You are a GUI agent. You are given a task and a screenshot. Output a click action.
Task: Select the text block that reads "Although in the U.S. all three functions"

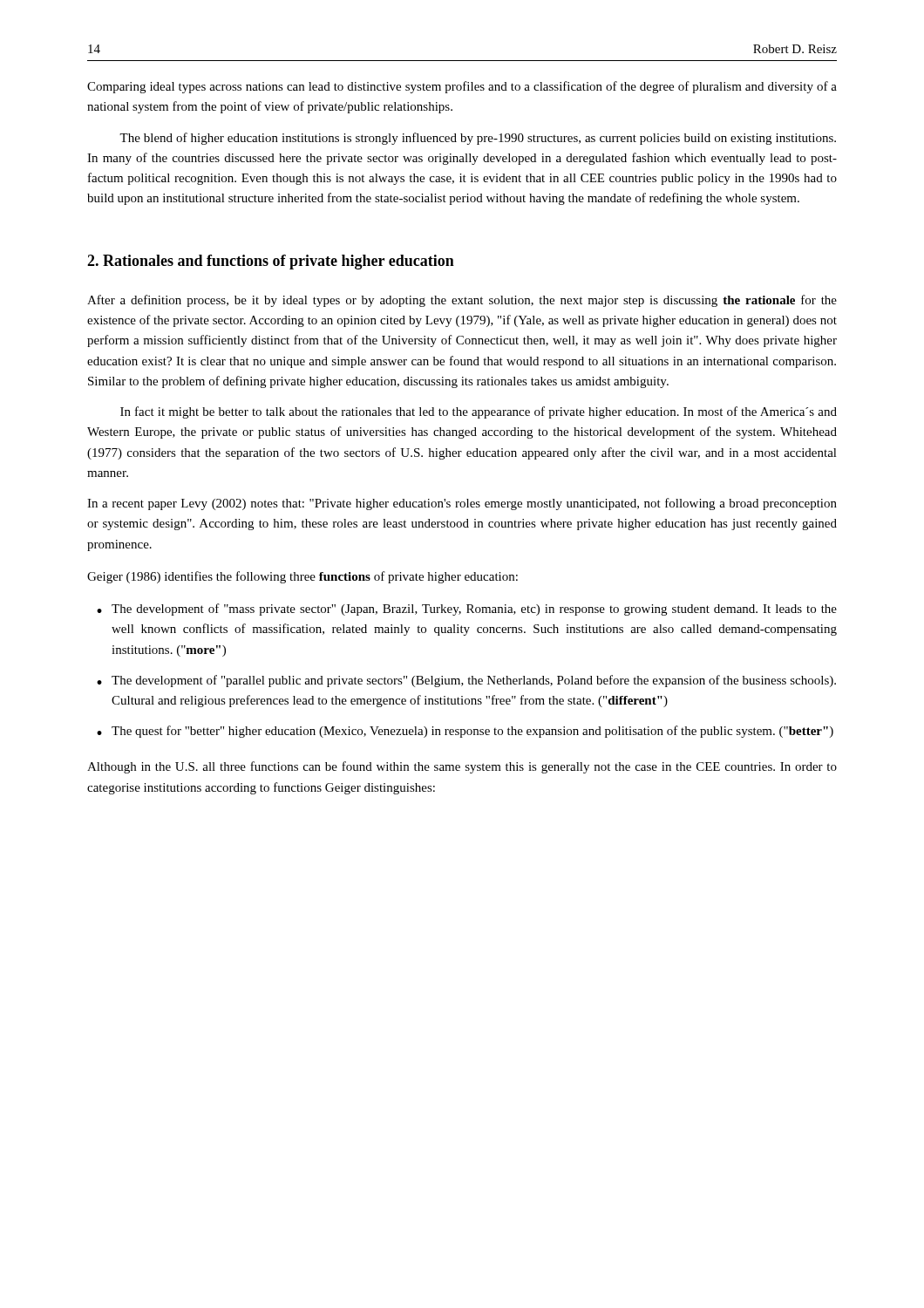[462, 777]
